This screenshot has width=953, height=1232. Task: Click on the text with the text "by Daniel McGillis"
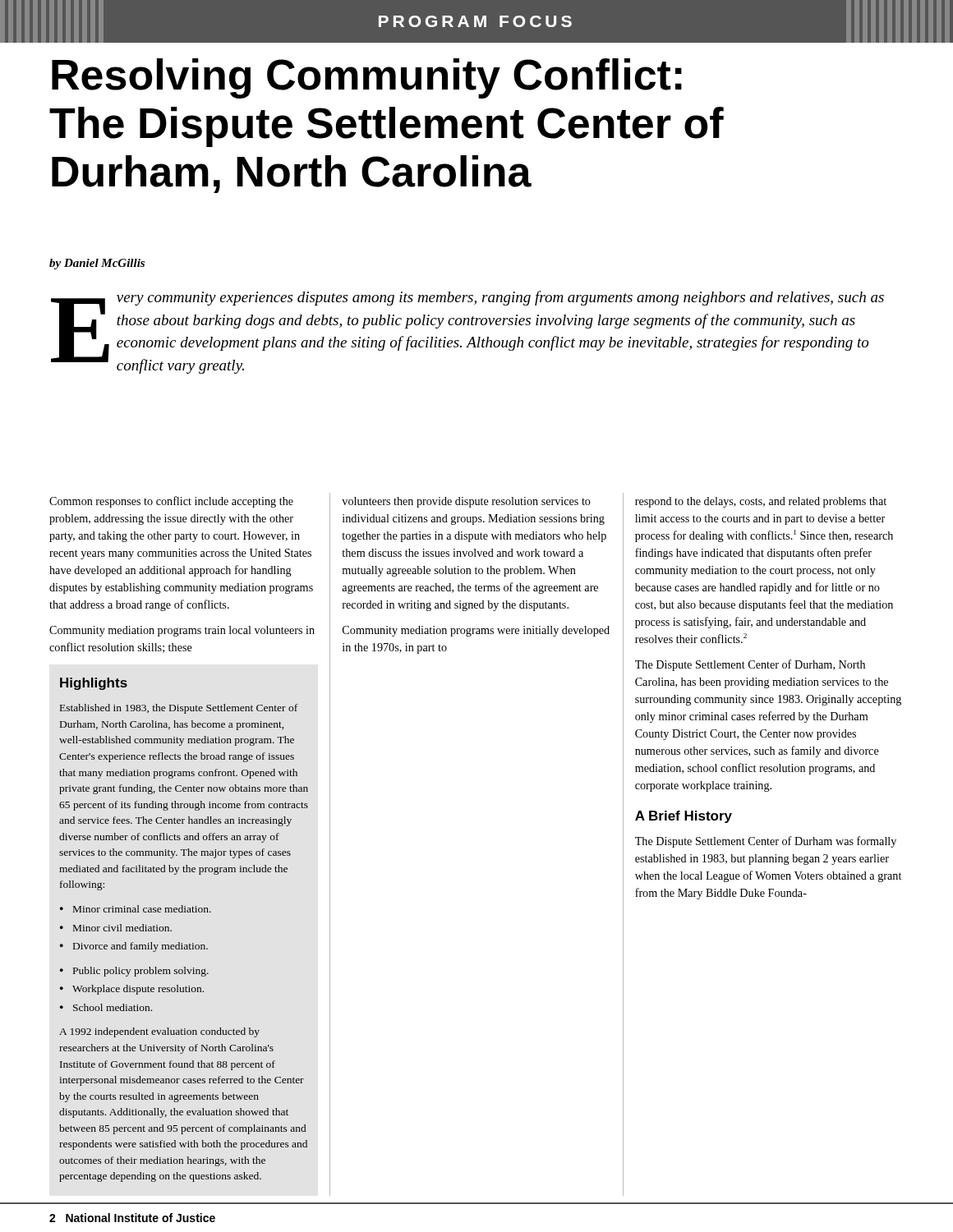pos(97,263)
